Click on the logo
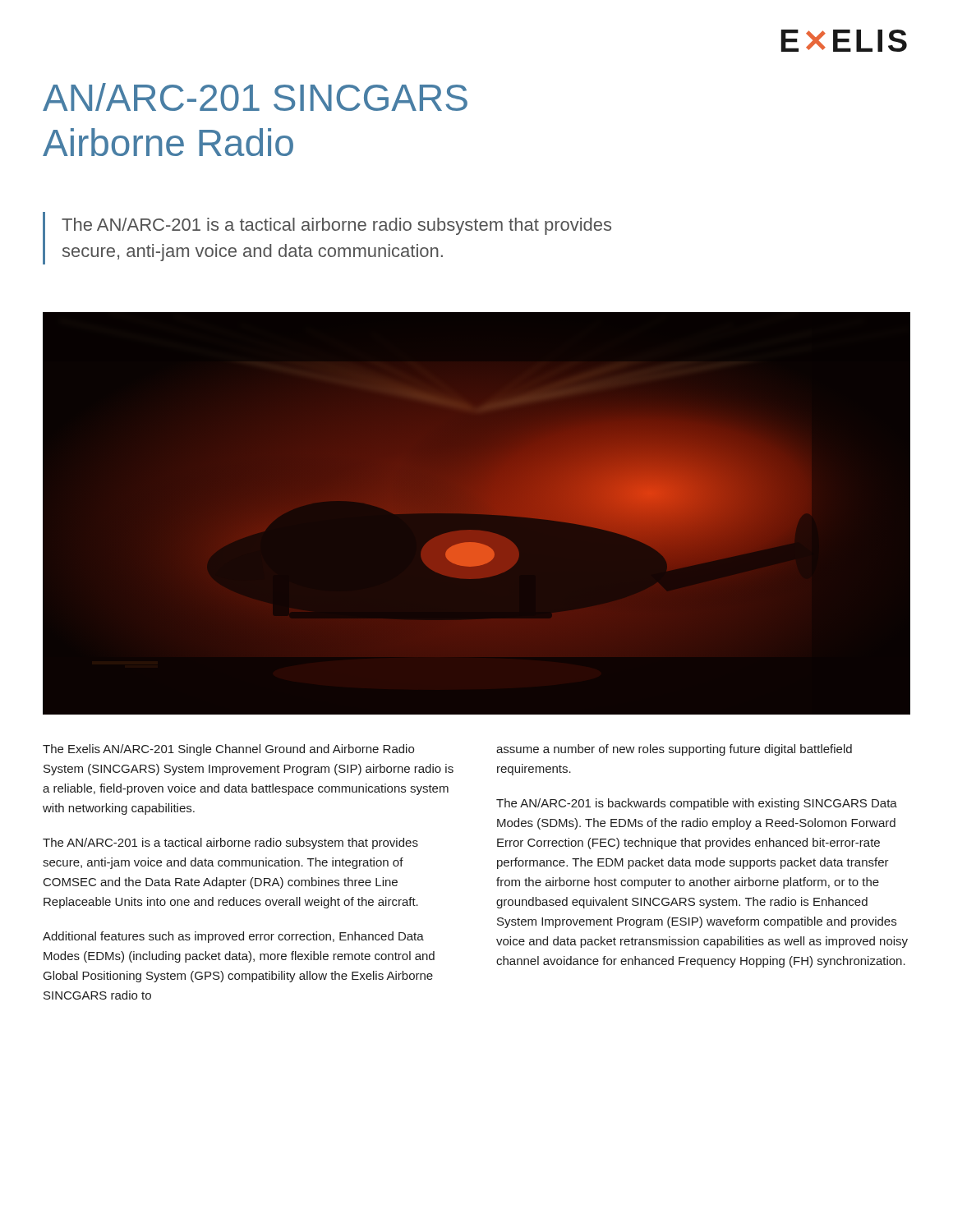Screen dimensions: 1232x953 tap(845, 41)
